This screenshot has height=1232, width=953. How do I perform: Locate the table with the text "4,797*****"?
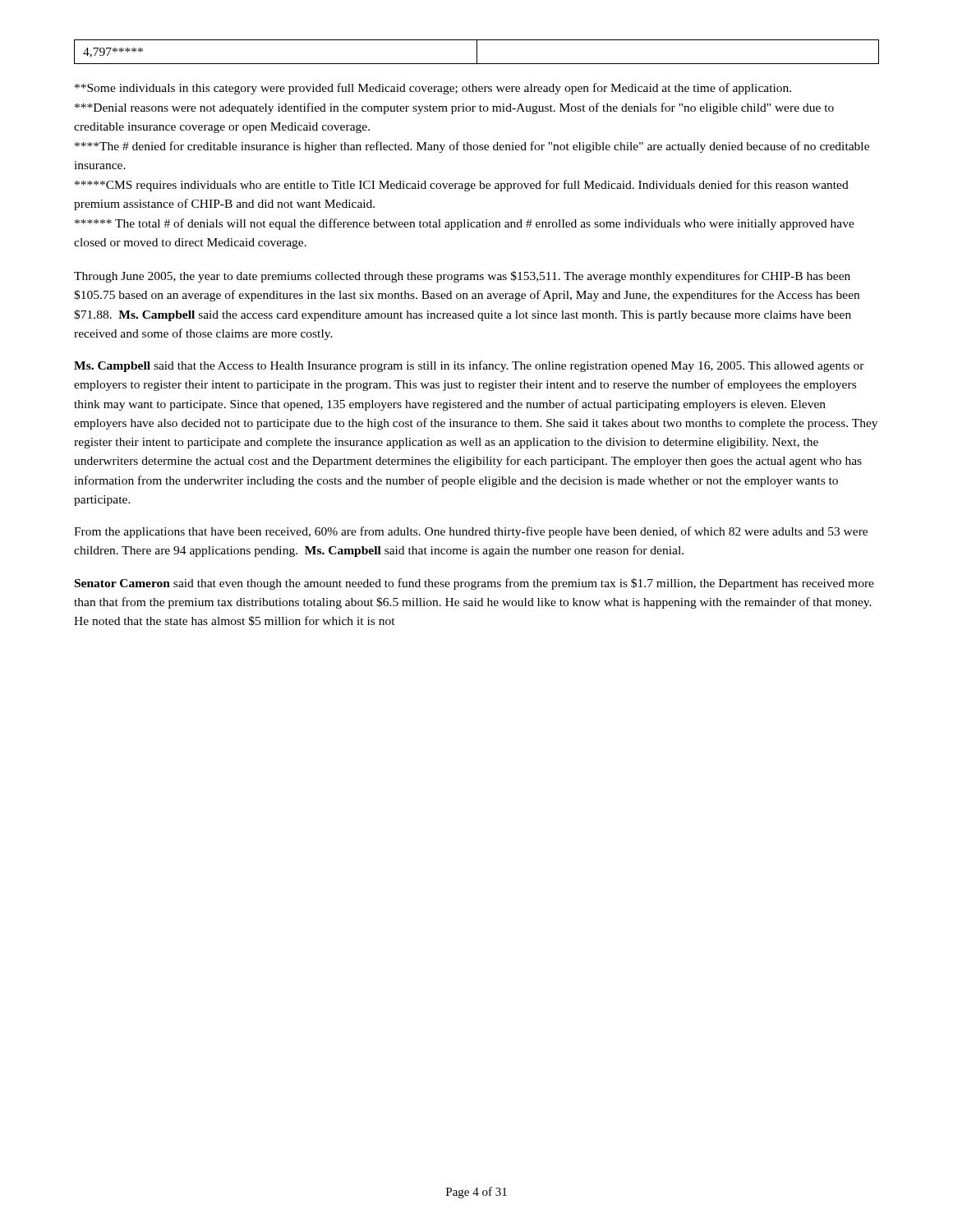pyautogui.click(x=476, y=52)
